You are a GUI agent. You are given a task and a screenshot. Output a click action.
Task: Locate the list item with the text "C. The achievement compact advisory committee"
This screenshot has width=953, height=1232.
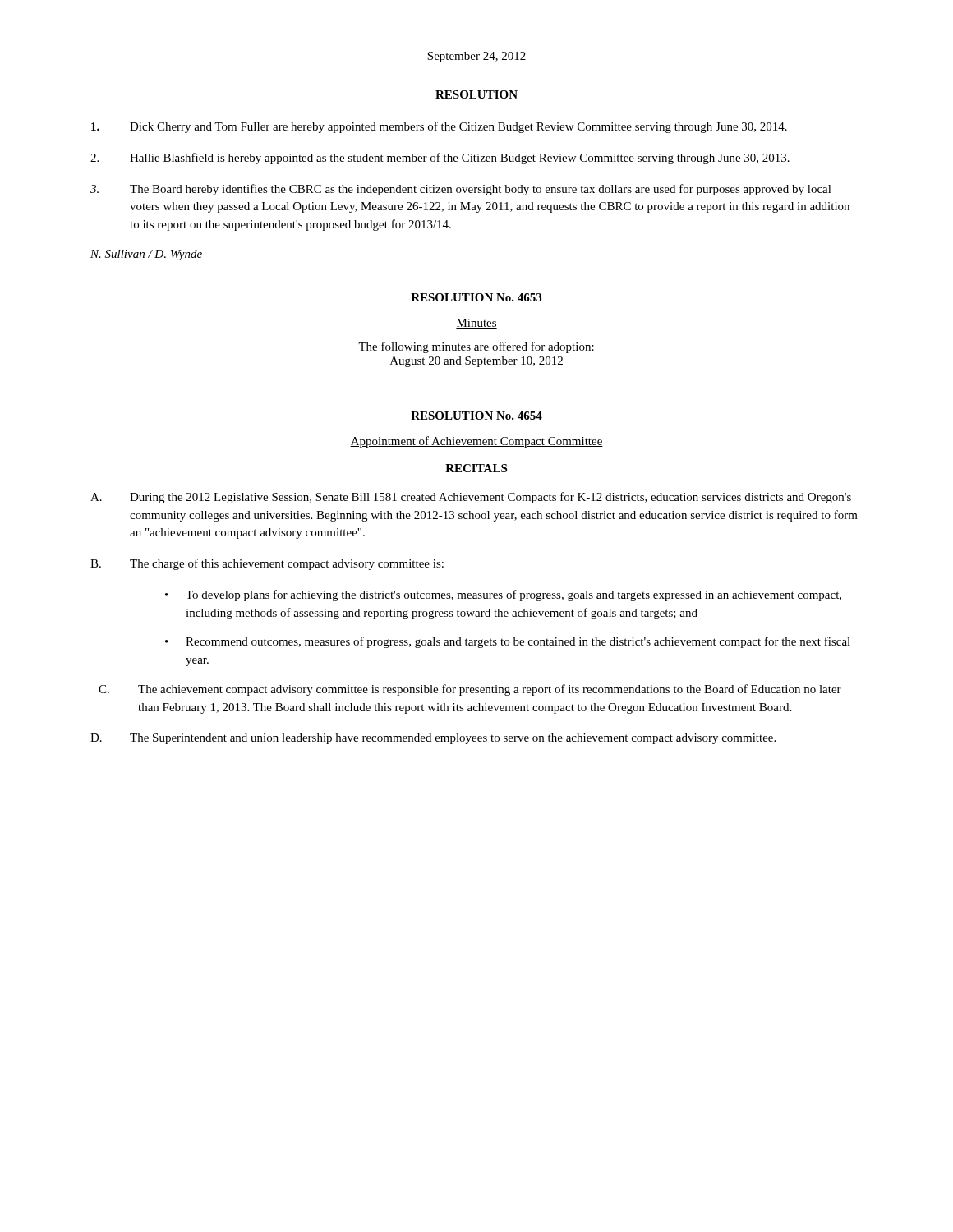coord(476,699)
